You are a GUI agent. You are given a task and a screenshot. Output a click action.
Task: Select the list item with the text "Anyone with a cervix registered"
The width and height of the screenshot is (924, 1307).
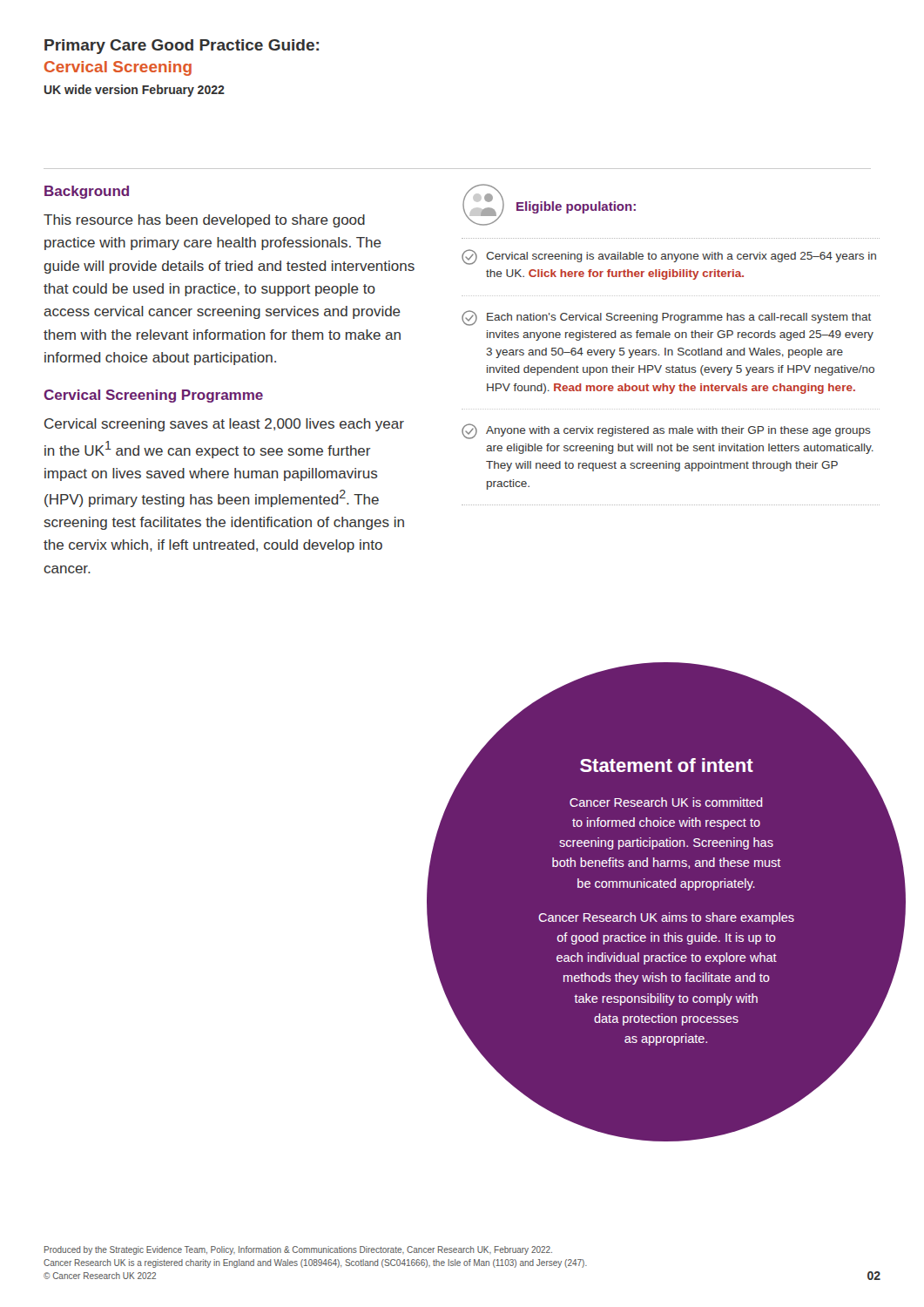pyautogui.click(x=671, y=457)
